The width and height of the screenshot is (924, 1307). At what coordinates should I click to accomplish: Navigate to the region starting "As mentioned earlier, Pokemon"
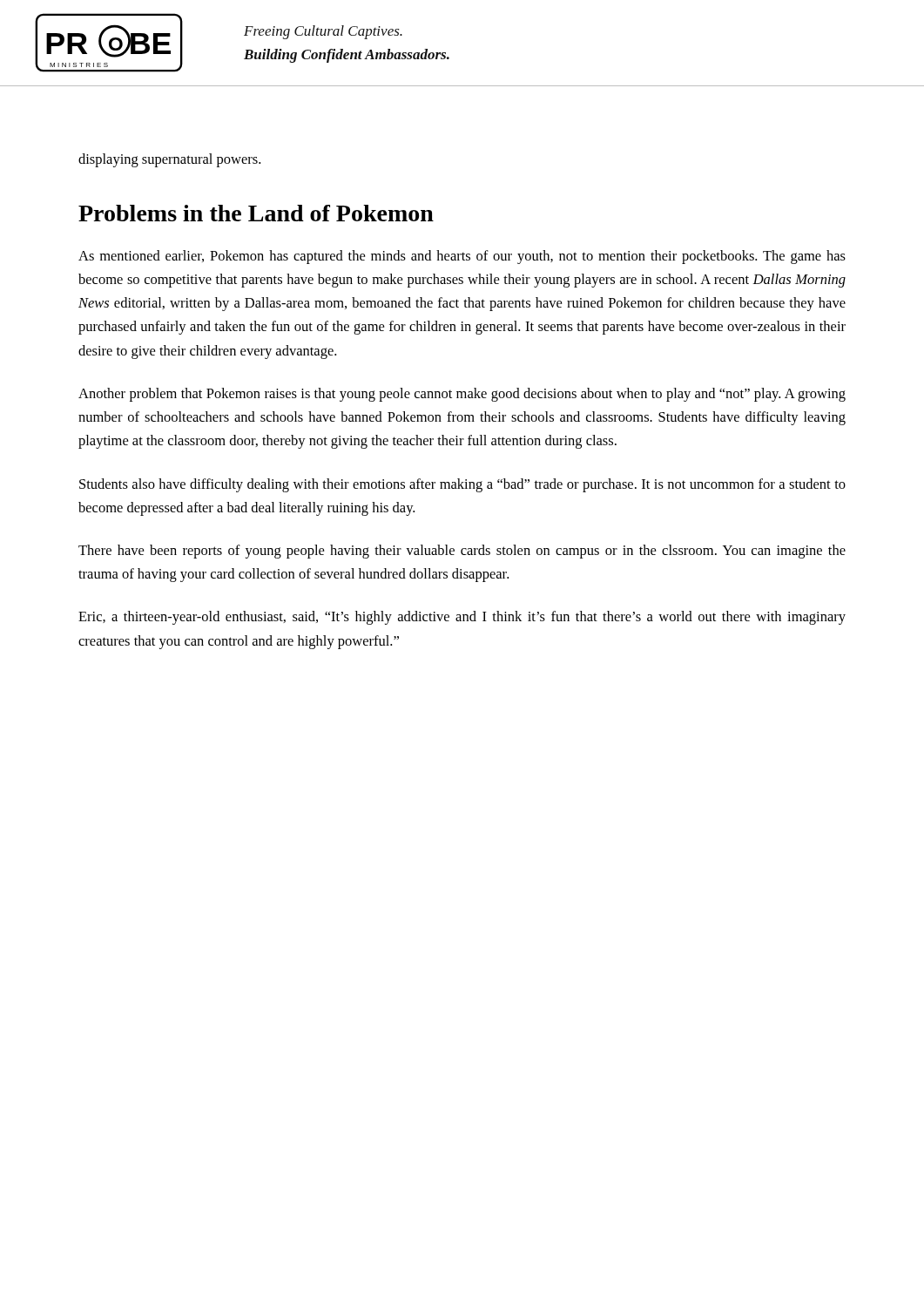coord(462,303)
